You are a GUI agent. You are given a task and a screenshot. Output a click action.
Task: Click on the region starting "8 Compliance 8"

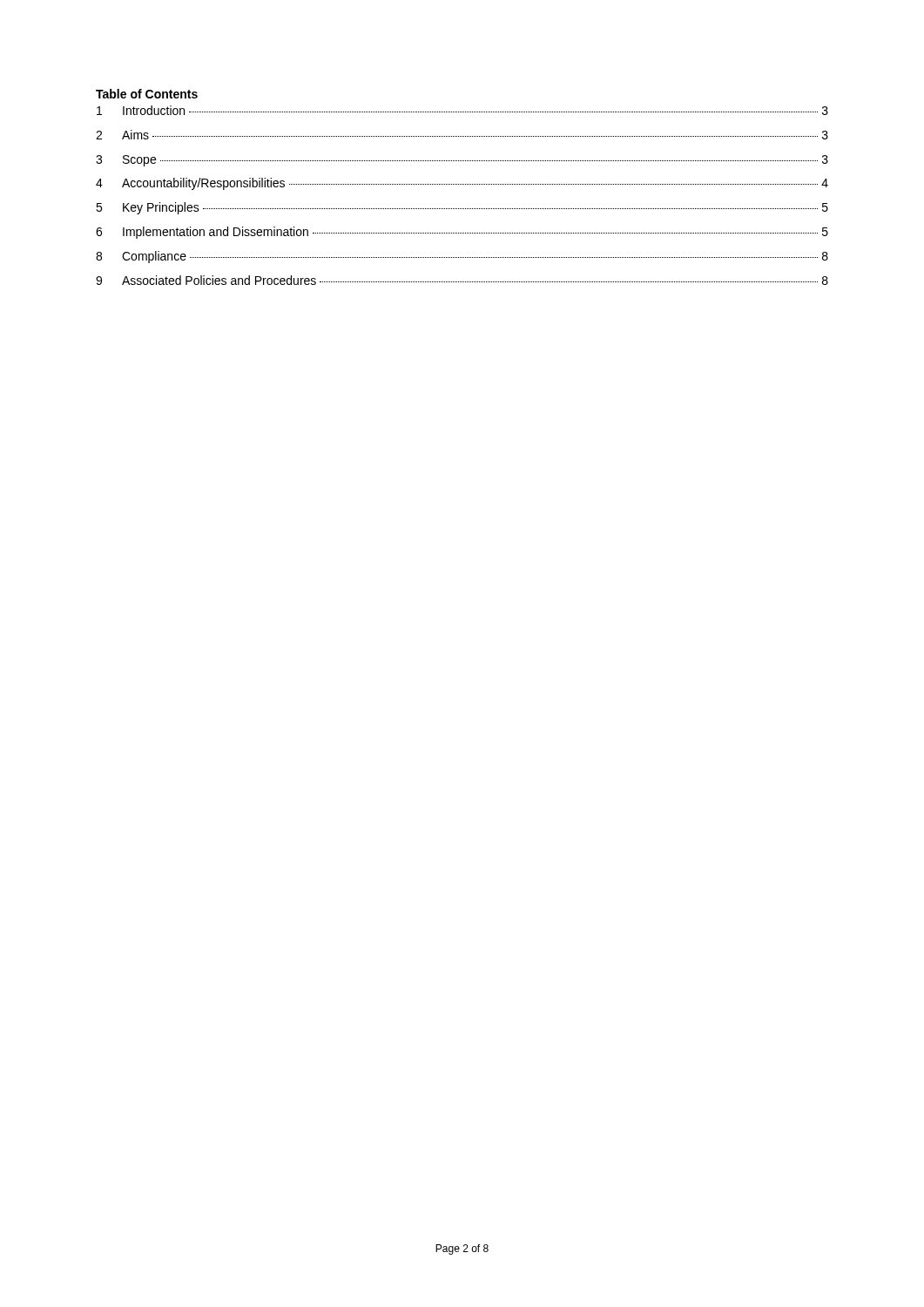[x=462, y=257]
